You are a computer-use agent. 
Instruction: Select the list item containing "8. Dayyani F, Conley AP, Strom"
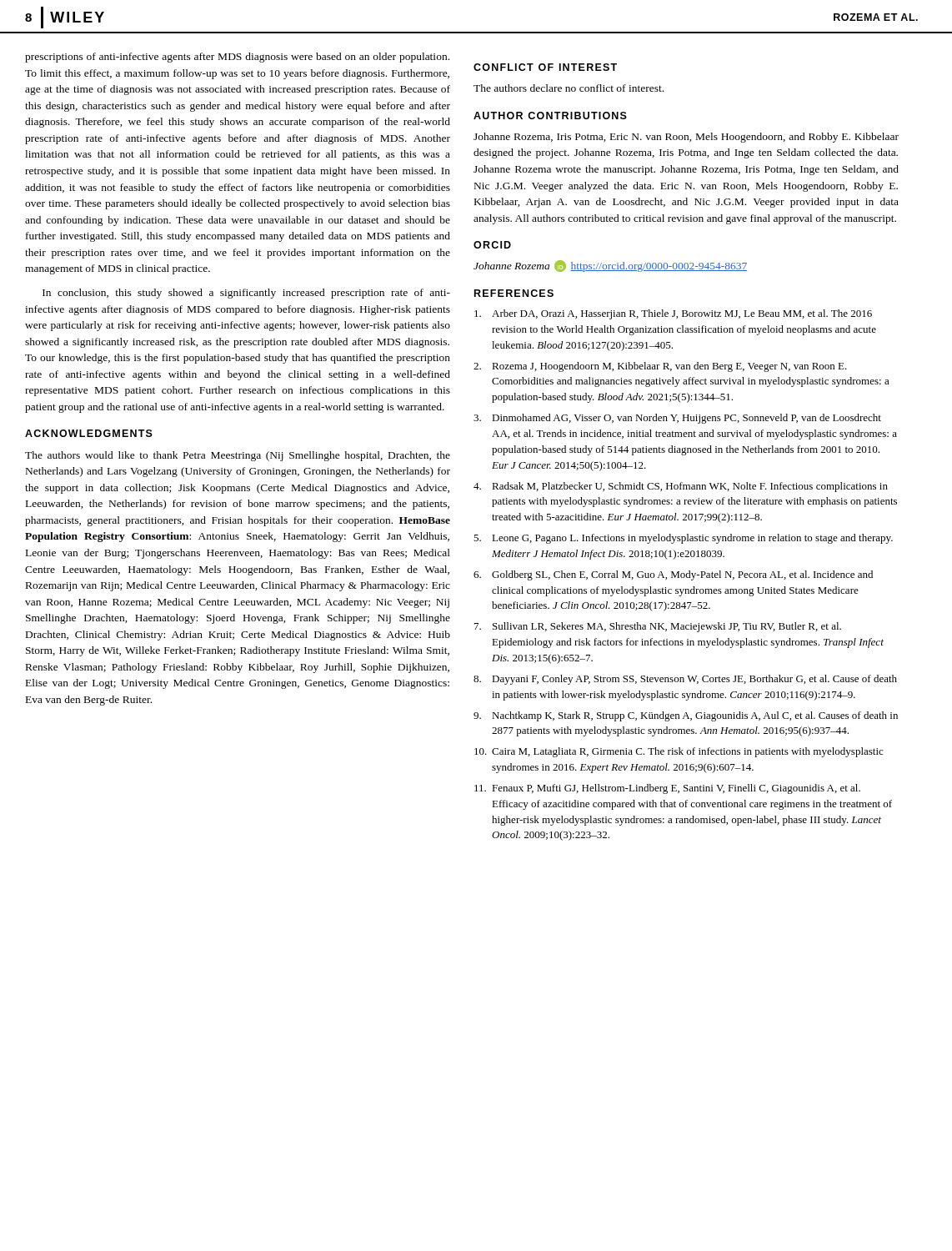coord(686,687)
